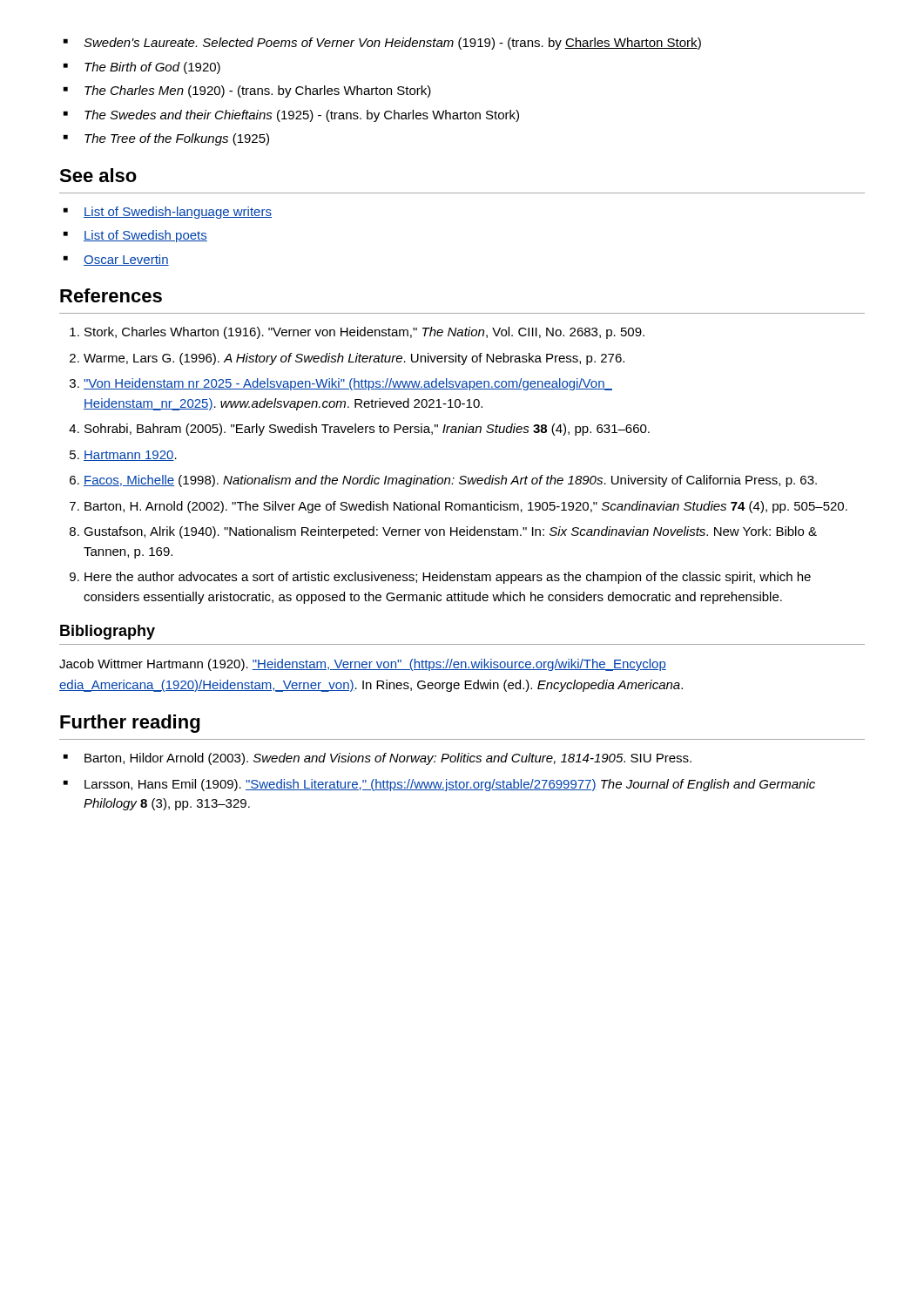Find the list item that says "Barton, H. Arnold (2002). "The Silver Age"
Image resolution: width=924 pixels, height=1307 pixels.
[x=474, y=506]
